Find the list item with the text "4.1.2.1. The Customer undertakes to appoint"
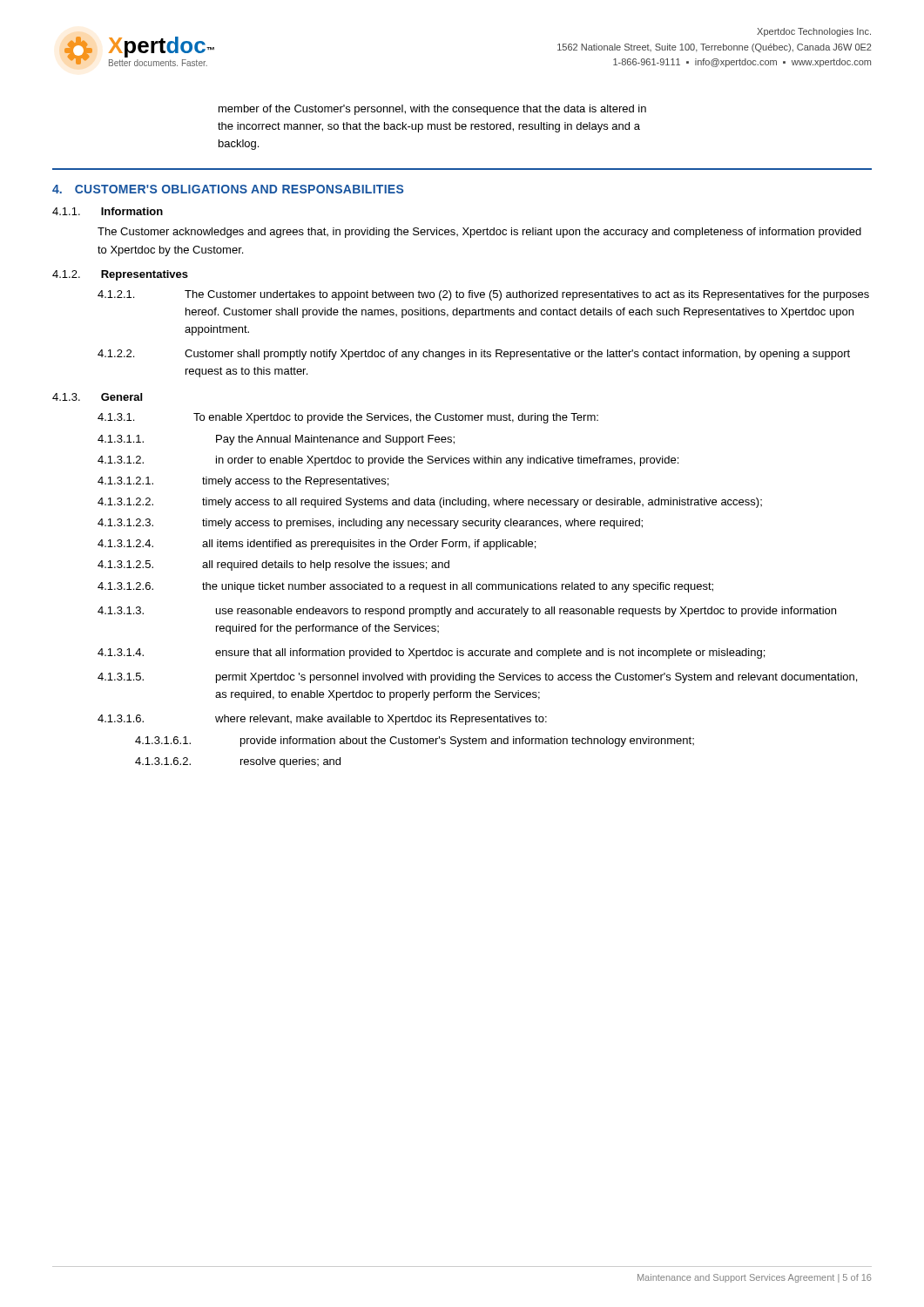The width and height of the screenshot is (924, 1307). point(462,312)
